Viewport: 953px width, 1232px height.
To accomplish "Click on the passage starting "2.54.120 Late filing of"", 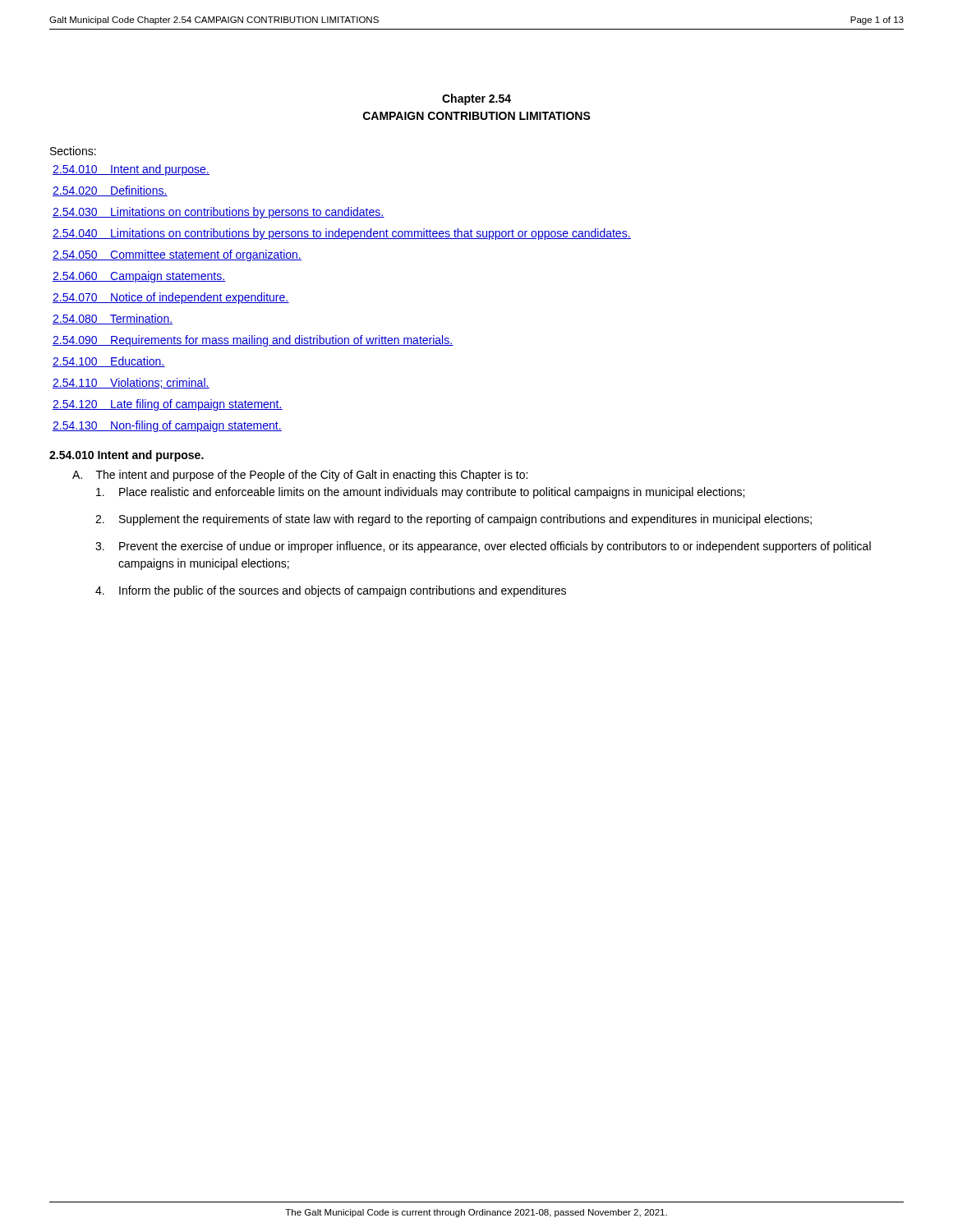I will coord(167,404).
